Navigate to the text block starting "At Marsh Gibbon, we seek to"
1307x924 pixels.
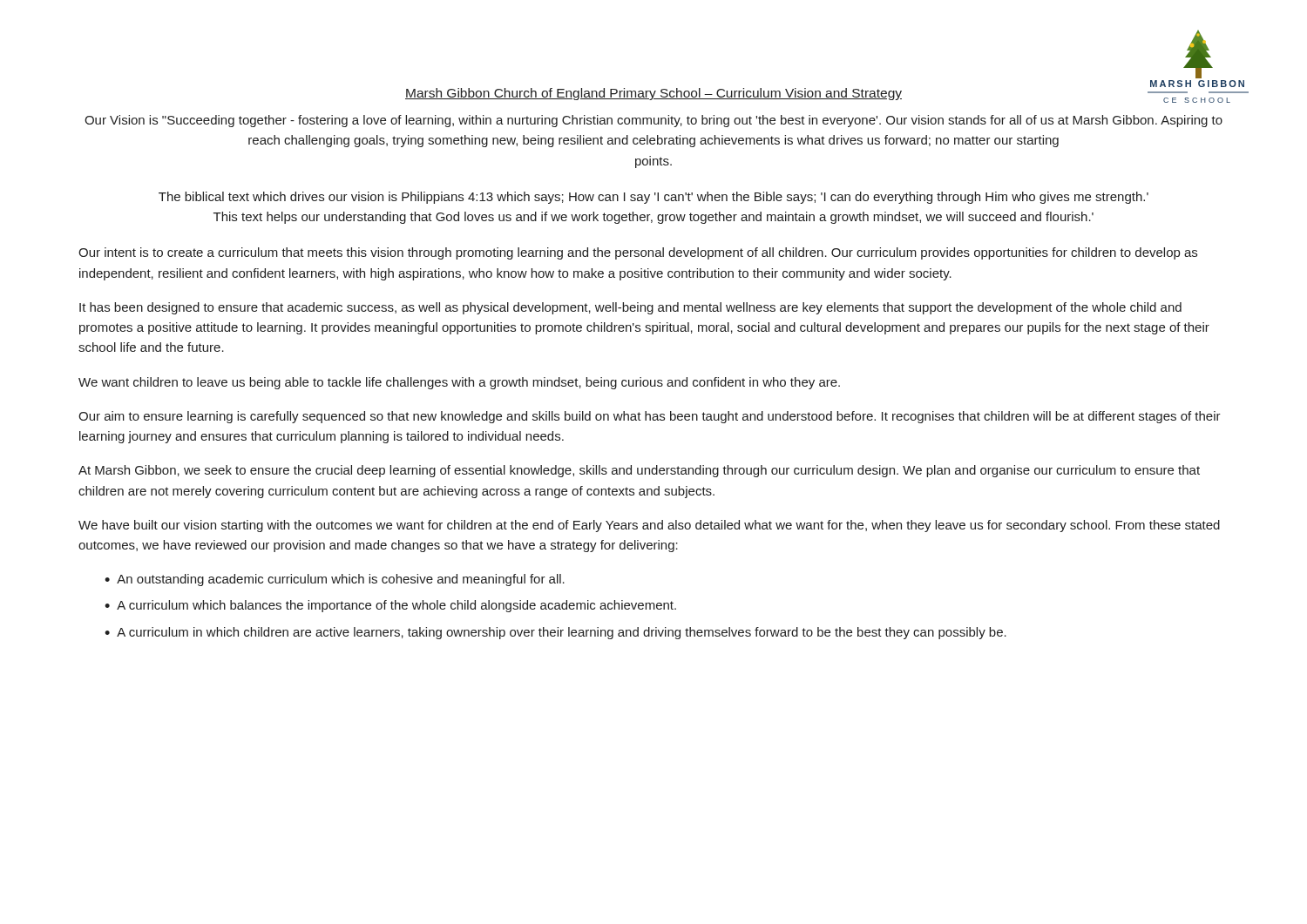pyautogui.click(x=639, y=480)
